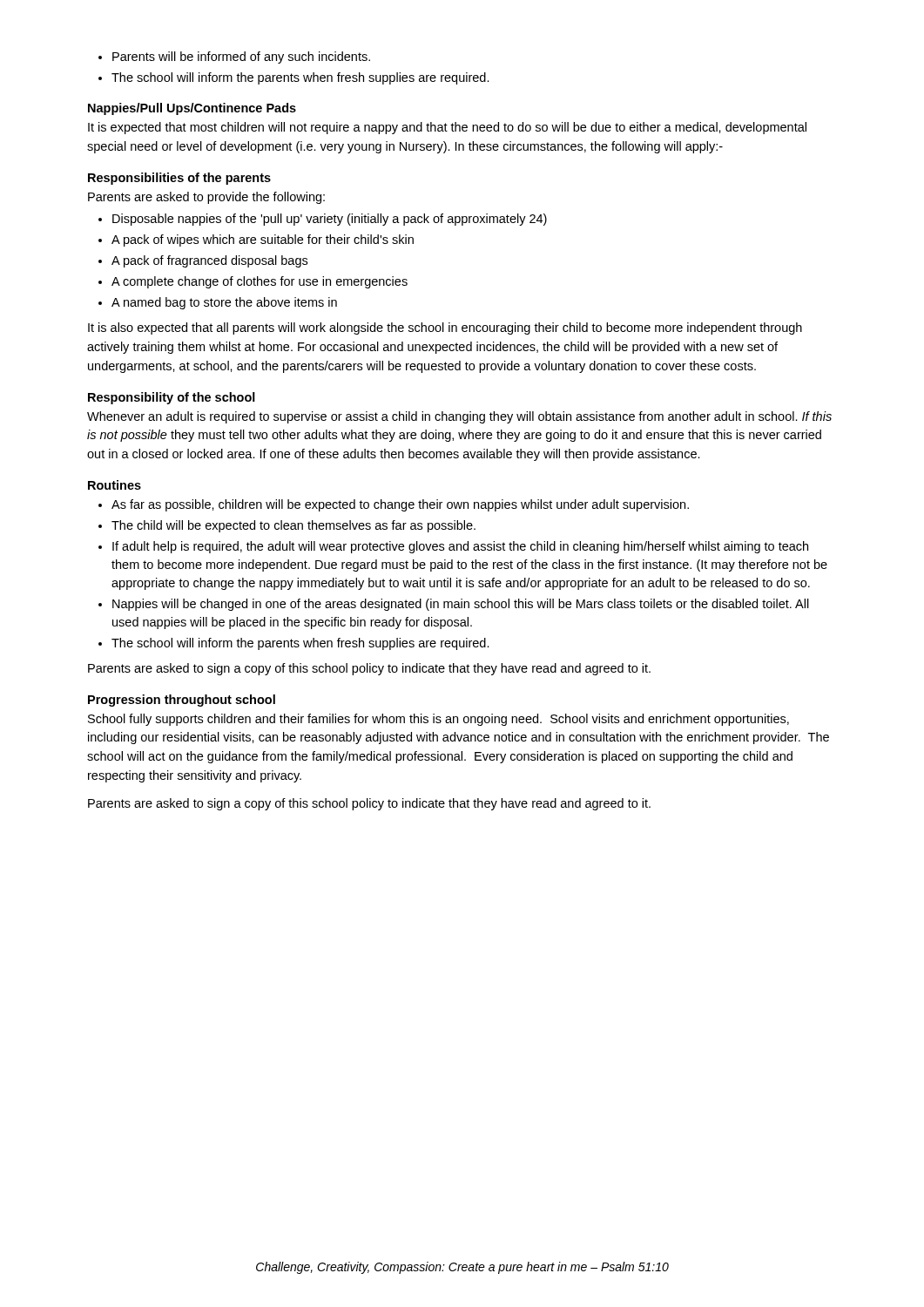The width and height of the screenshot is (924, 1307).
Task: Find the section header containing "Progression throughout school"
Action: [181, 699]
